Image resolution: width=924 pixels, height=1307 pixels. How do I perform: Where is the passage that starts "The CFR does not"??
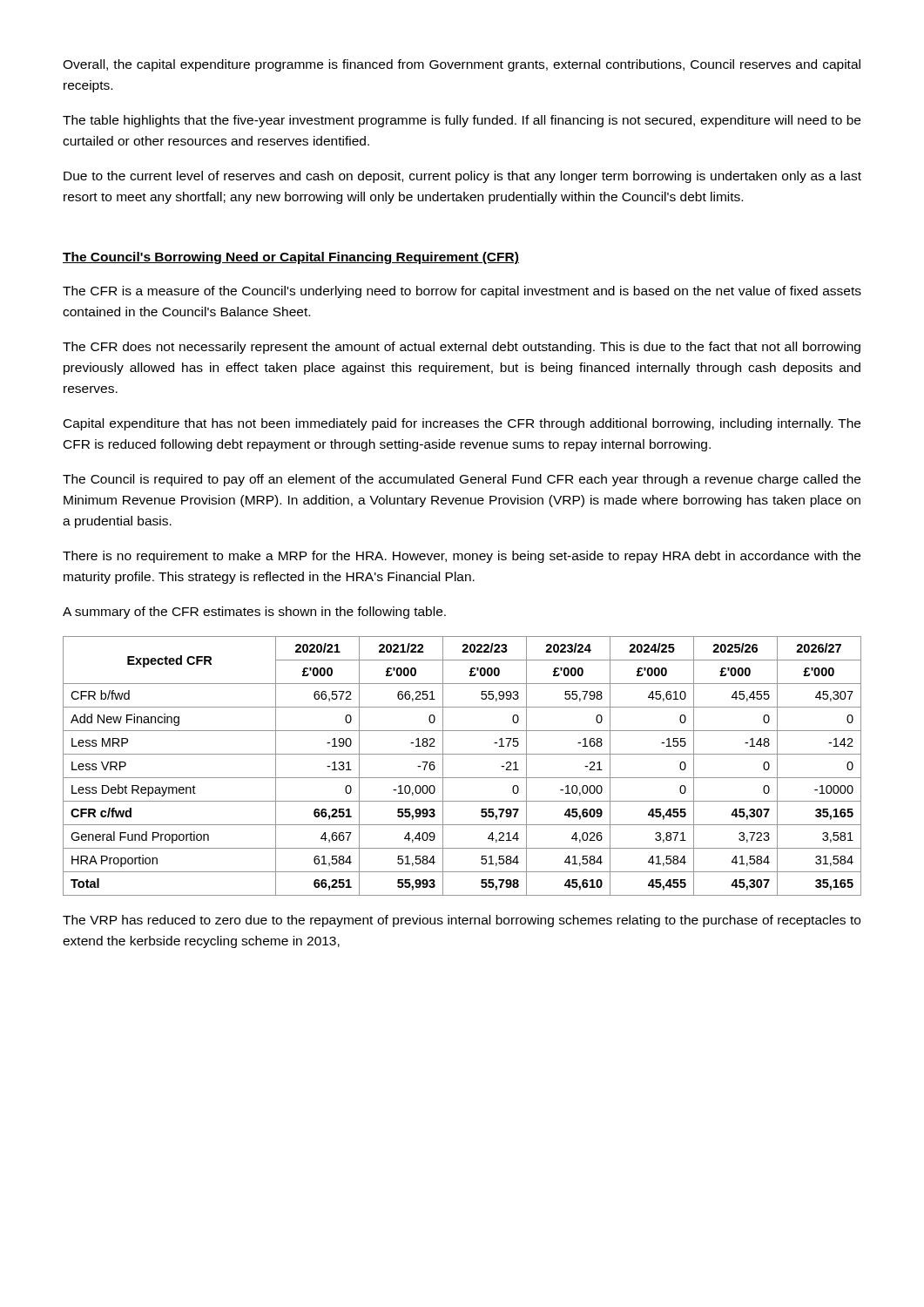click(462, 367)
